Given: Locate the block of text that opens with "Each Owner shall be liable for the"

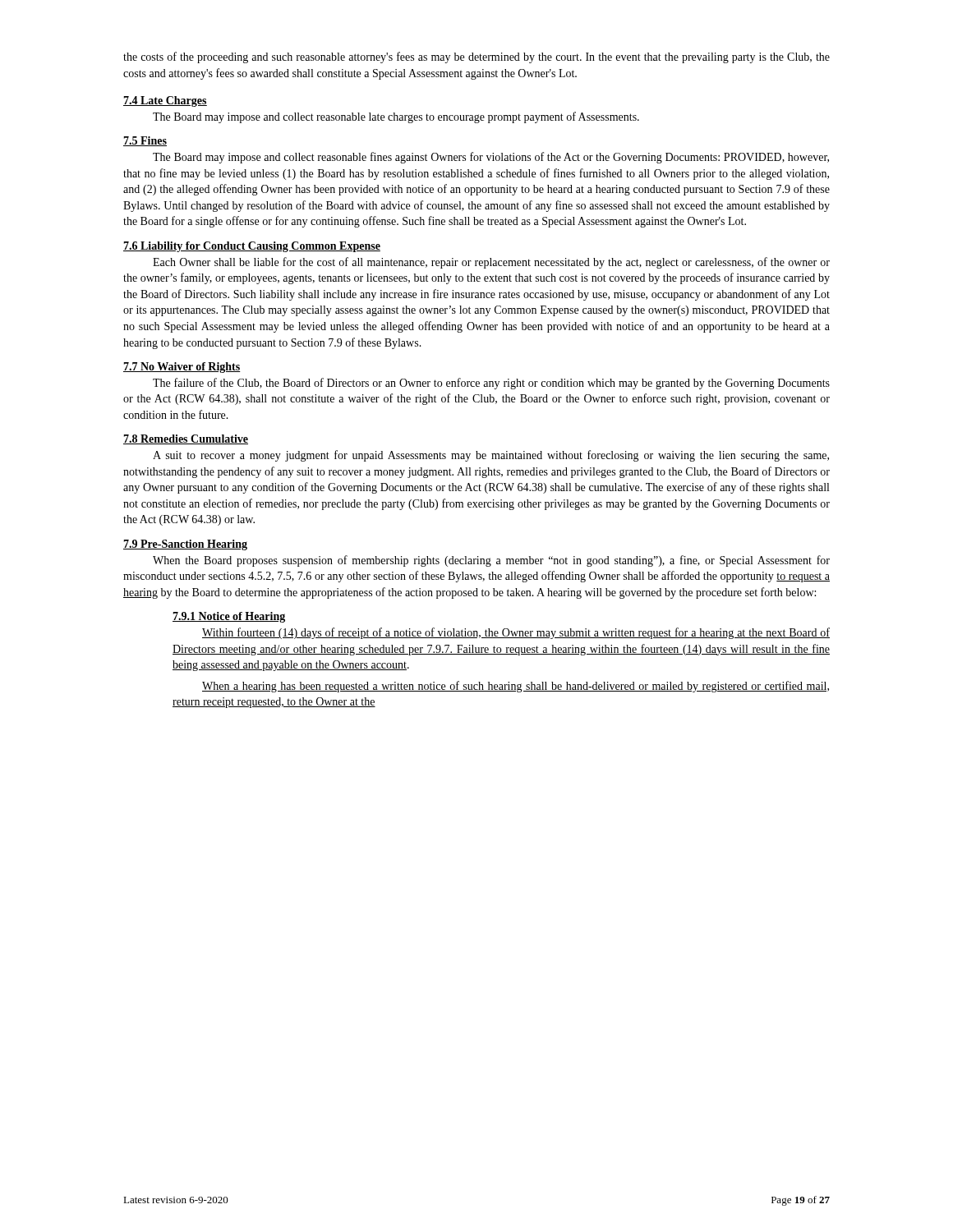Looking at the screenshot, I should pyautogui.click(x=476, y=303).
